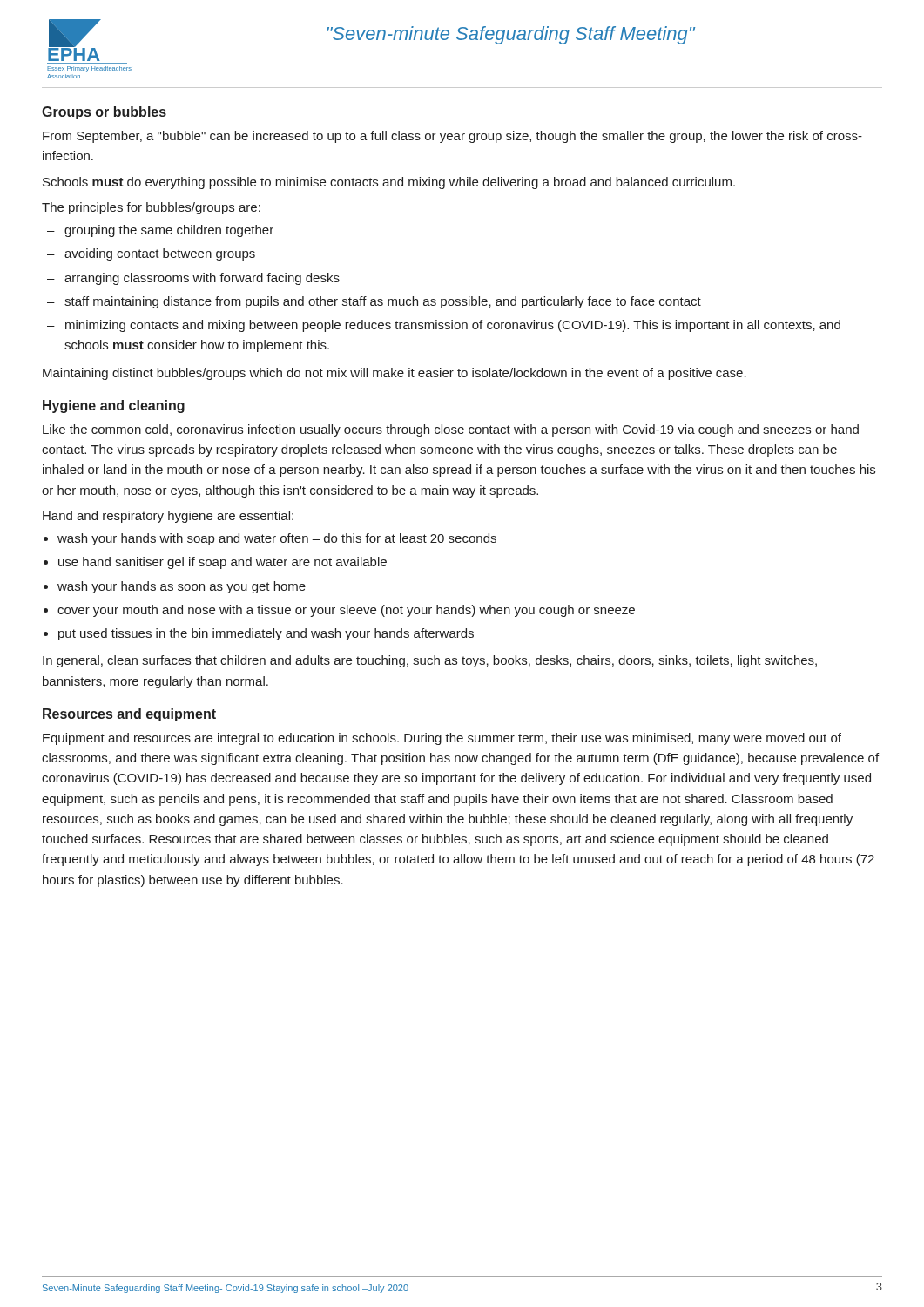Click on the element starting "wash your hands as"
The width and height of the screenshot is (924, 1307).
[182, 586]
